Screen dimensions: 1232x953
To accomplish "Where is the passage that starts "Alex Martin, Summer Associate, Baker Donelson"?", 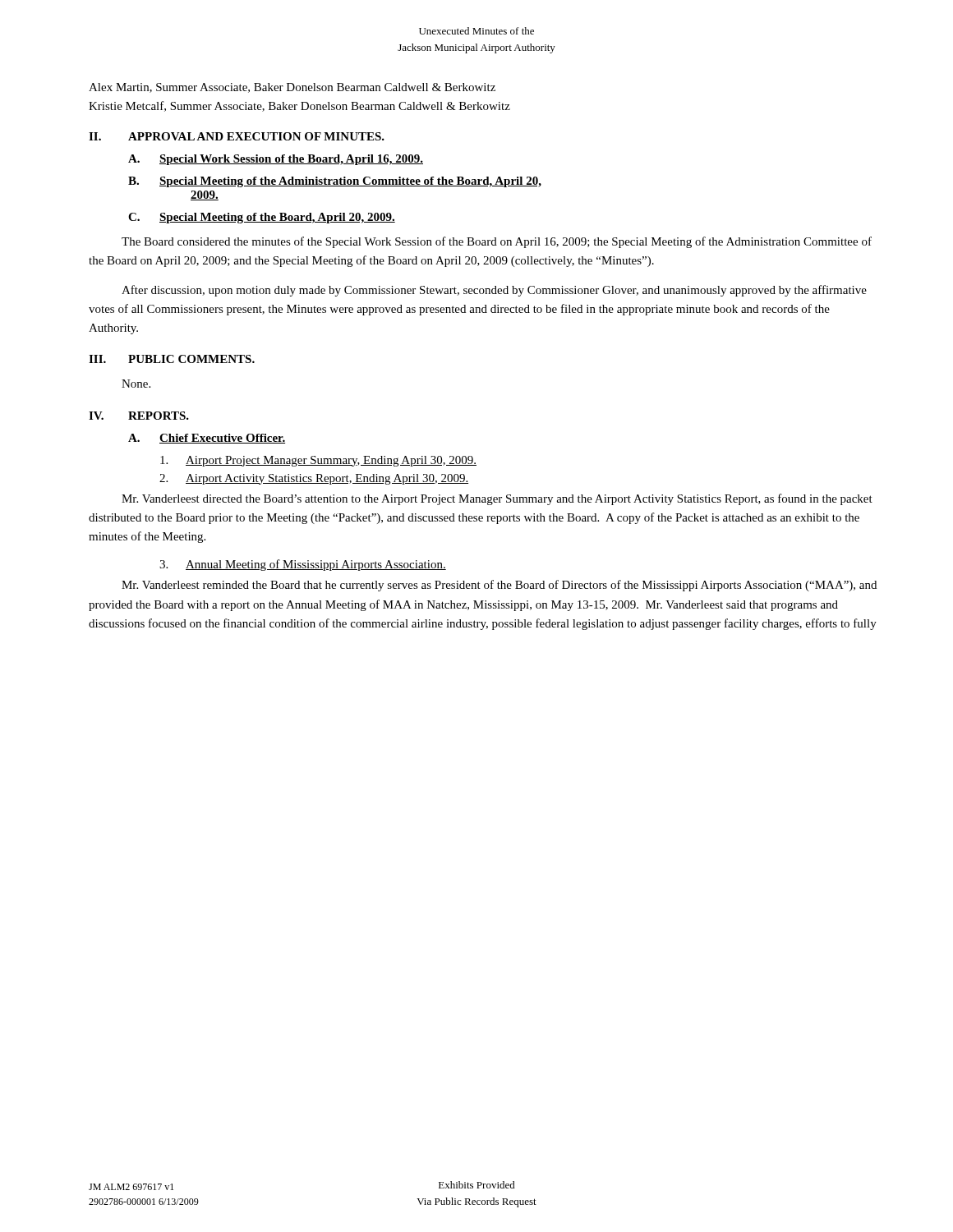I will 299,96.
